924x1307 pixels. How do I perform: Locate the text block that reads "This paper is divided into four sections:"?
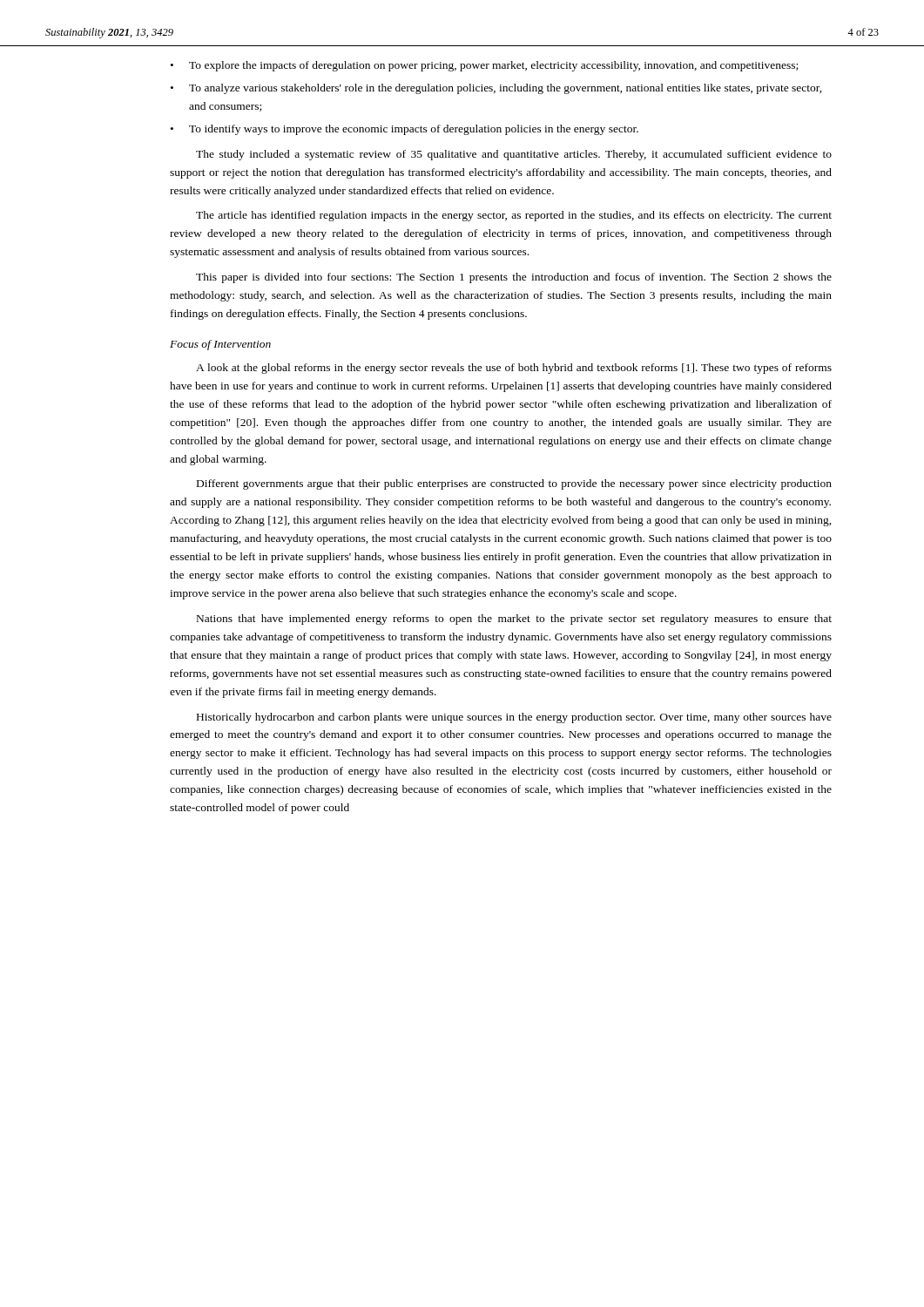click(x=501, y=295)
